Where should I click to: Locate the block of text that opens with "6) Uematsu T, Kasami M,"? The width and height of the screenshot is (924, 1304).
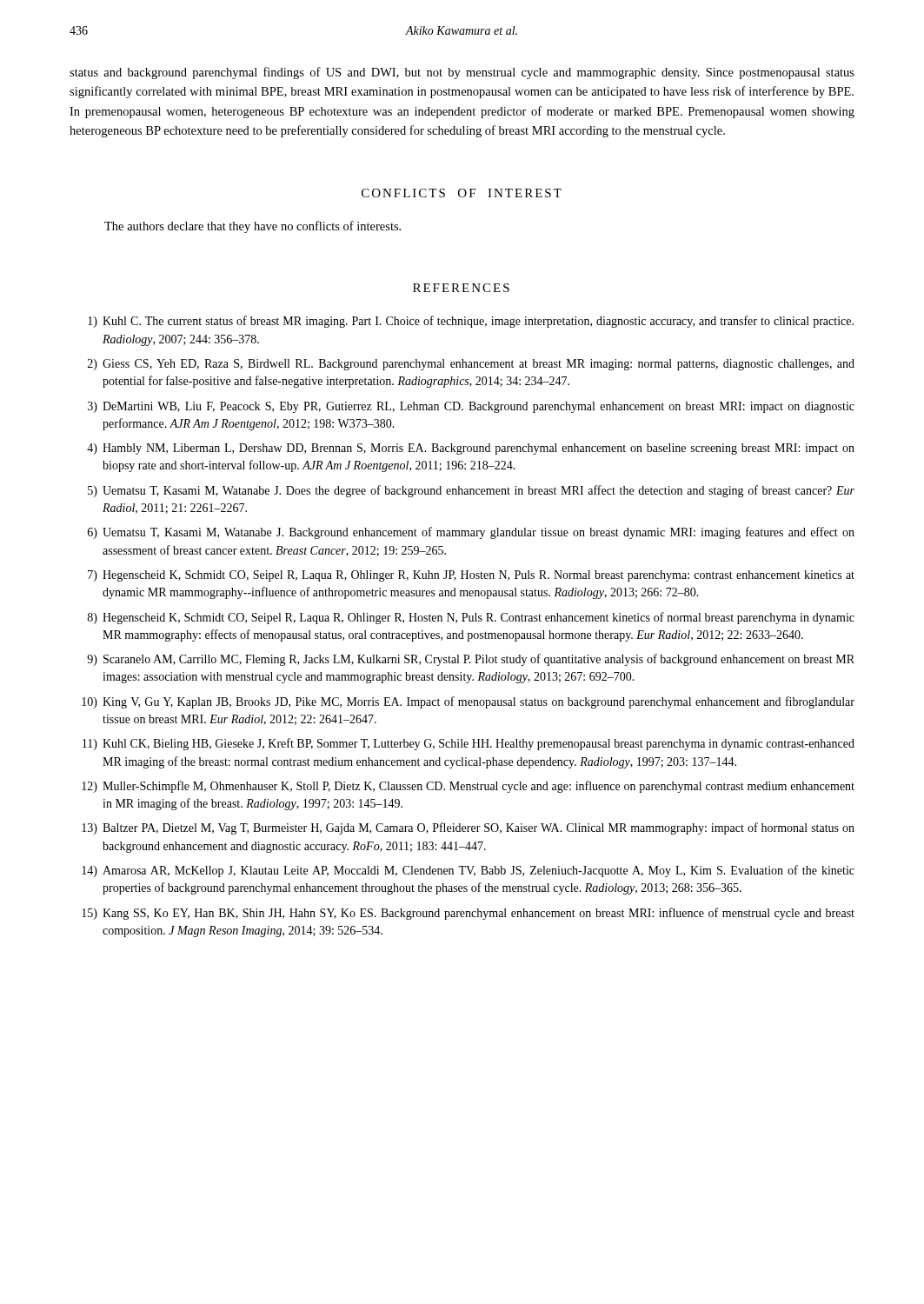tap(462, 542)
